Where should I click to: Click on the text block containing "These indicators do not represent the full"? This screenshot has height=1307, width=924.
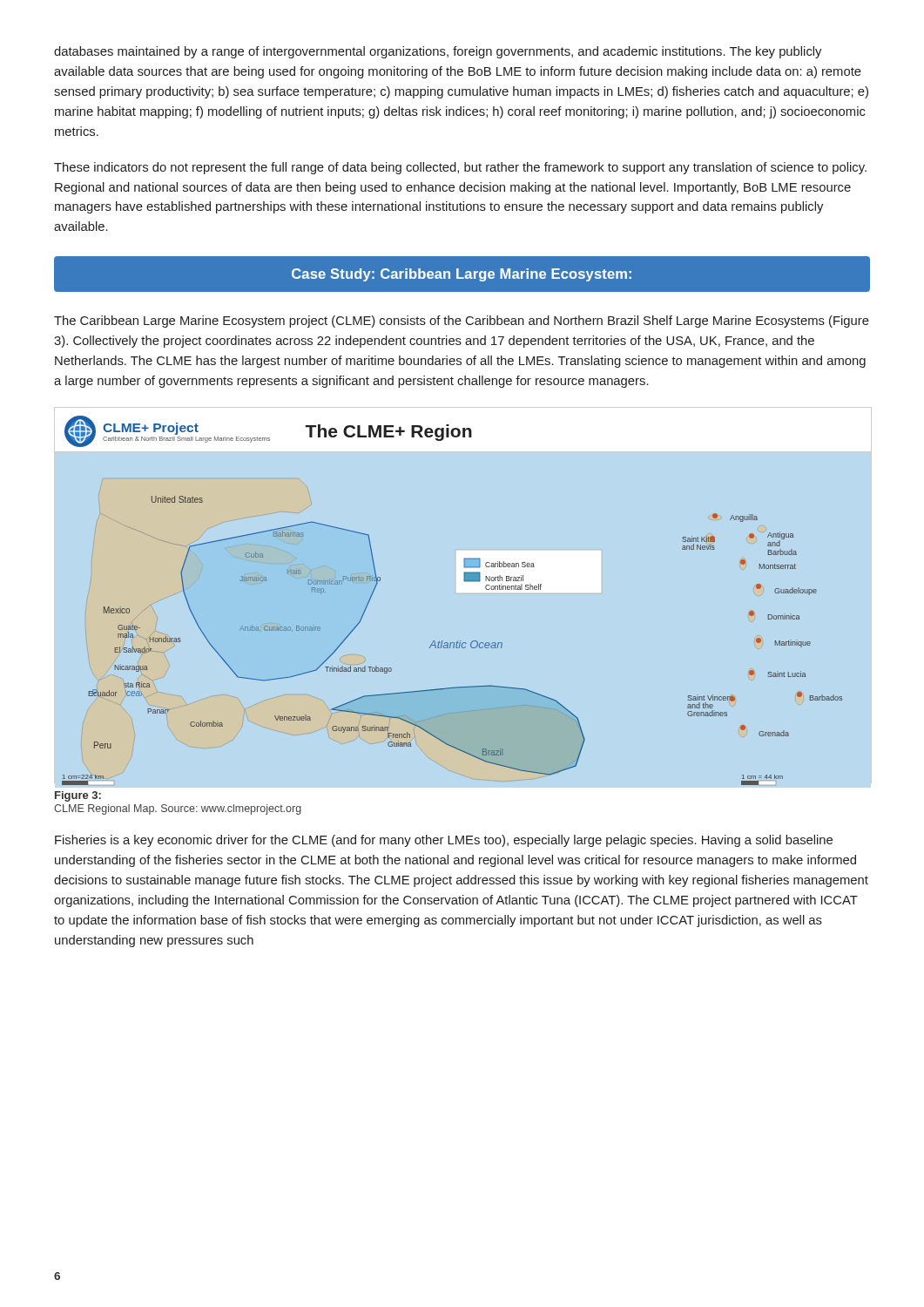point(461,197)
